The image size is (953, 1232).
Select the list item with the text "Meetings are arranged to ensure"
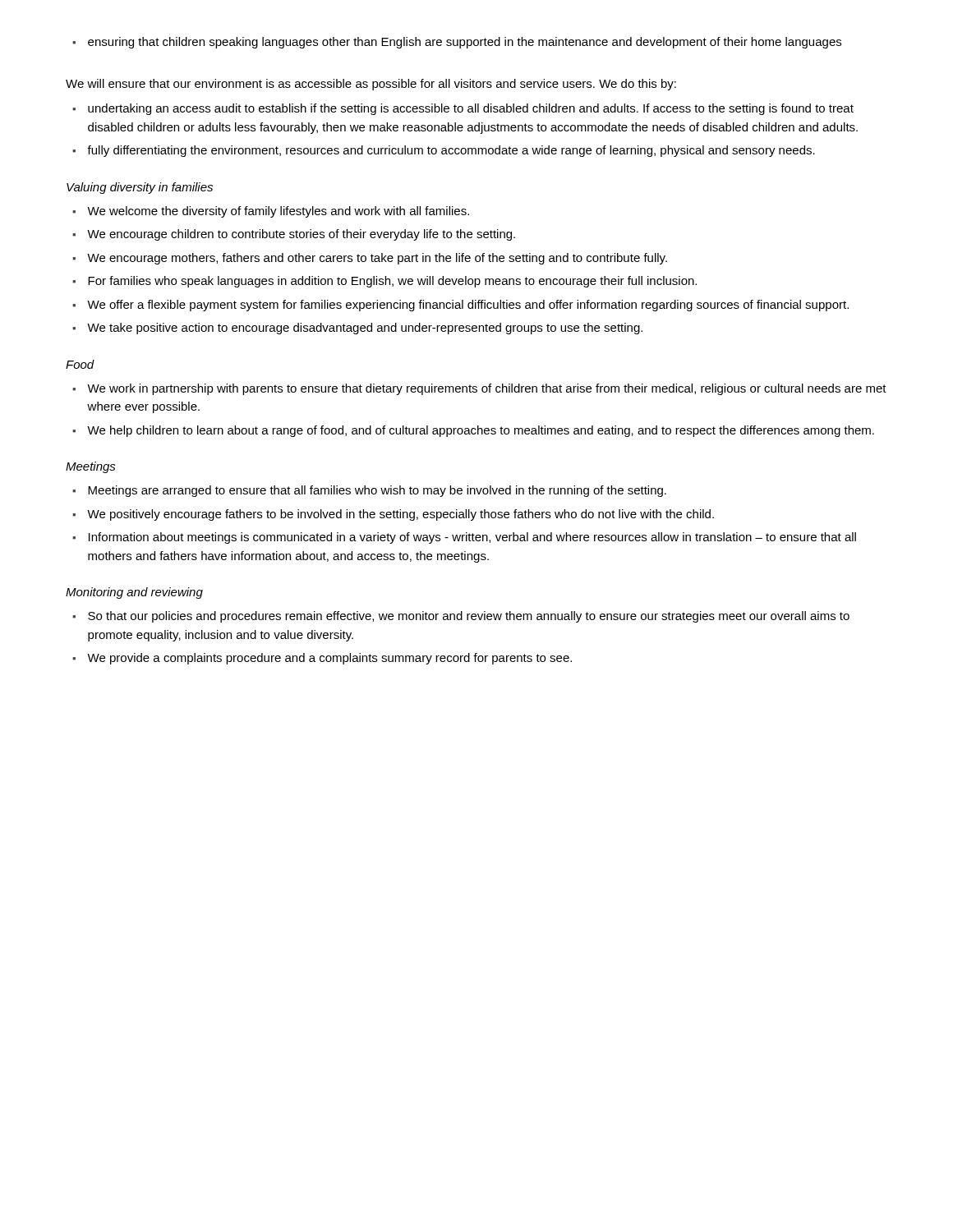(476, 491)
